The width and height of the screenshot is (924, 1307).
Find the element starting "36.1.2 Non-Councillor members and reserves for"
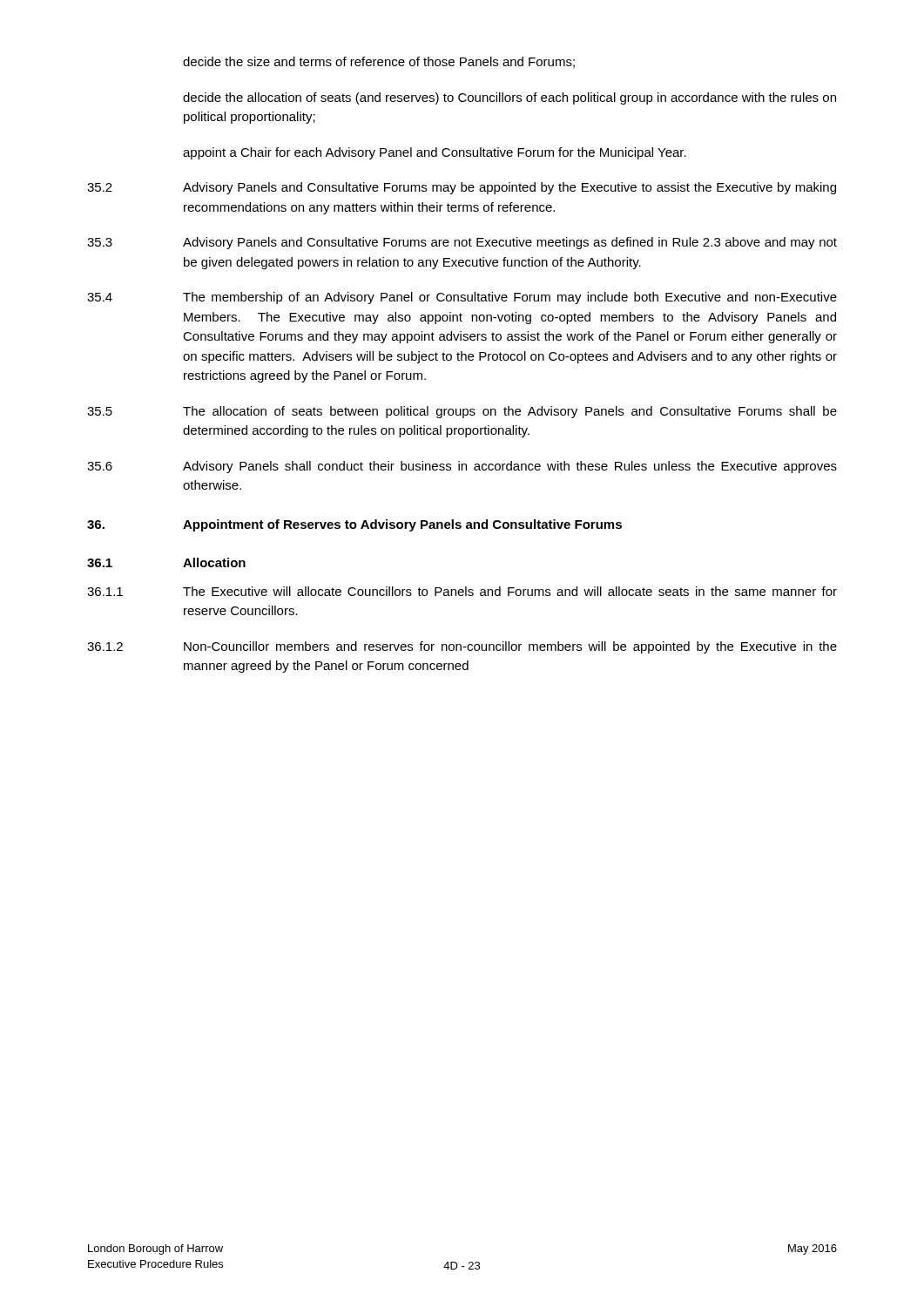tap(462, 656)
